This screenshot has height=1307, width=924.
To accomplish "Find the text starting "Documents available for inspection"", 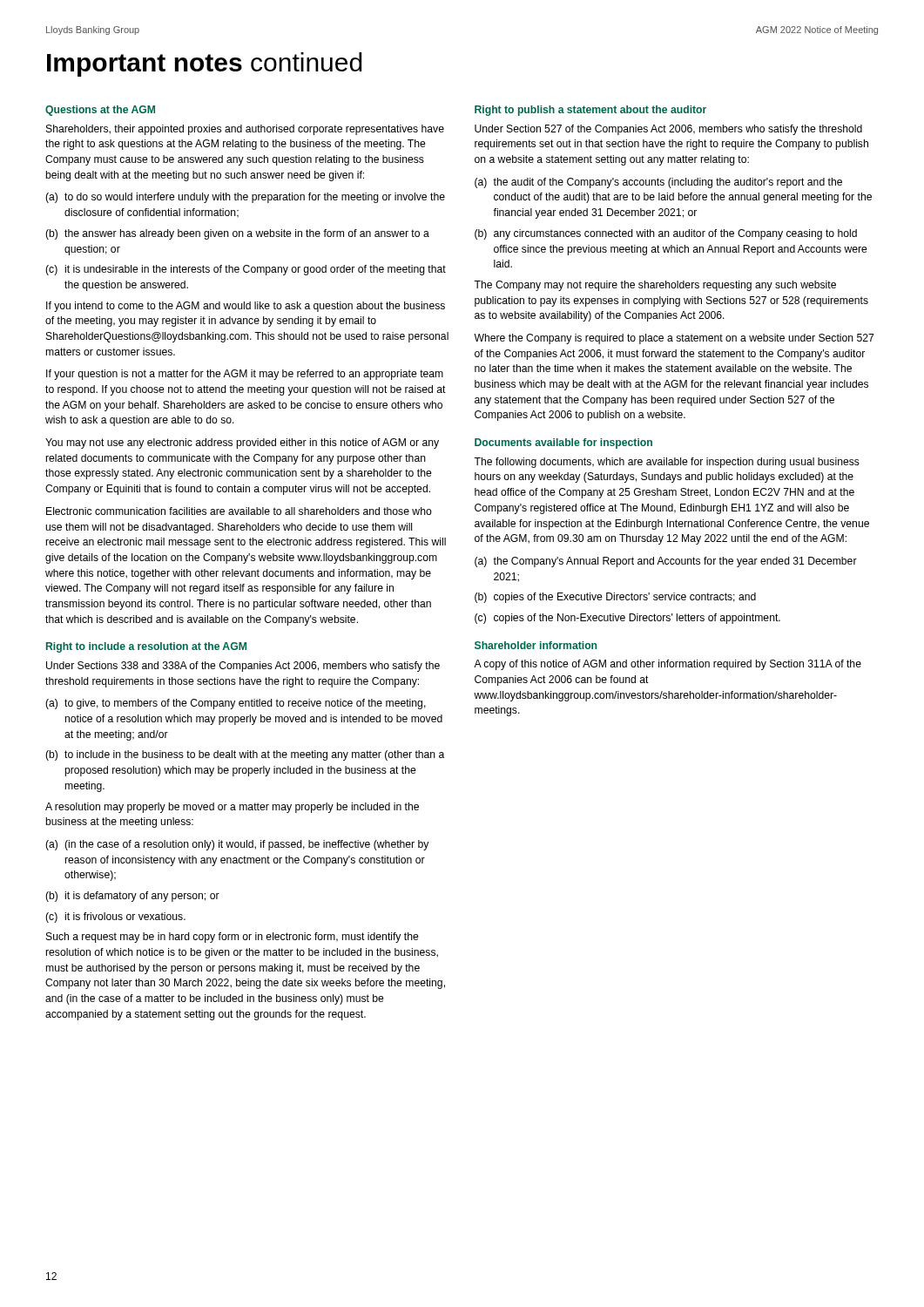I will pos(564,443).
